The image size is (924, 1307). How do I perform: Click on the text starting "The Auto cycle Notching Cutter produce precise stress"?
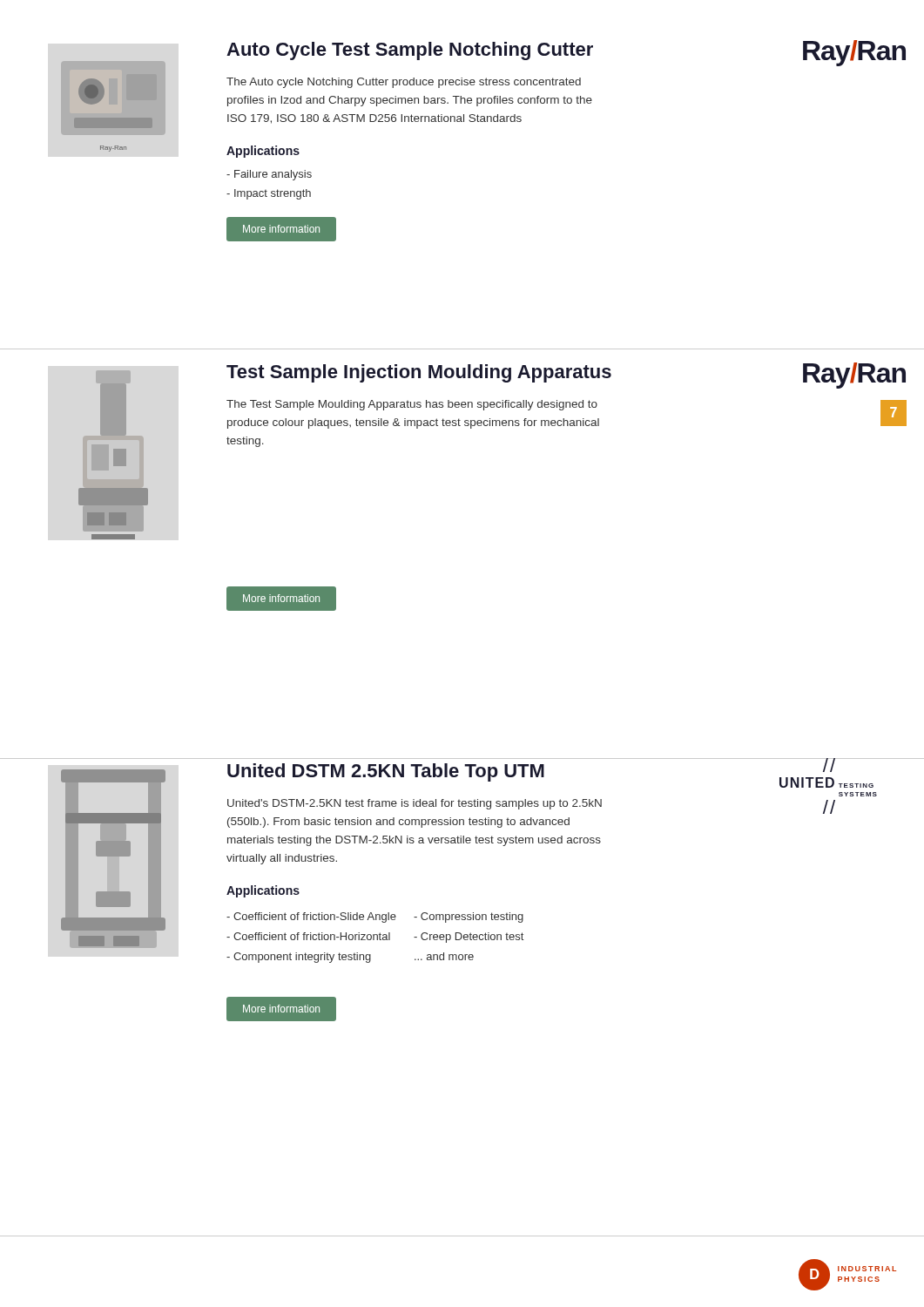tap(409, 100)
